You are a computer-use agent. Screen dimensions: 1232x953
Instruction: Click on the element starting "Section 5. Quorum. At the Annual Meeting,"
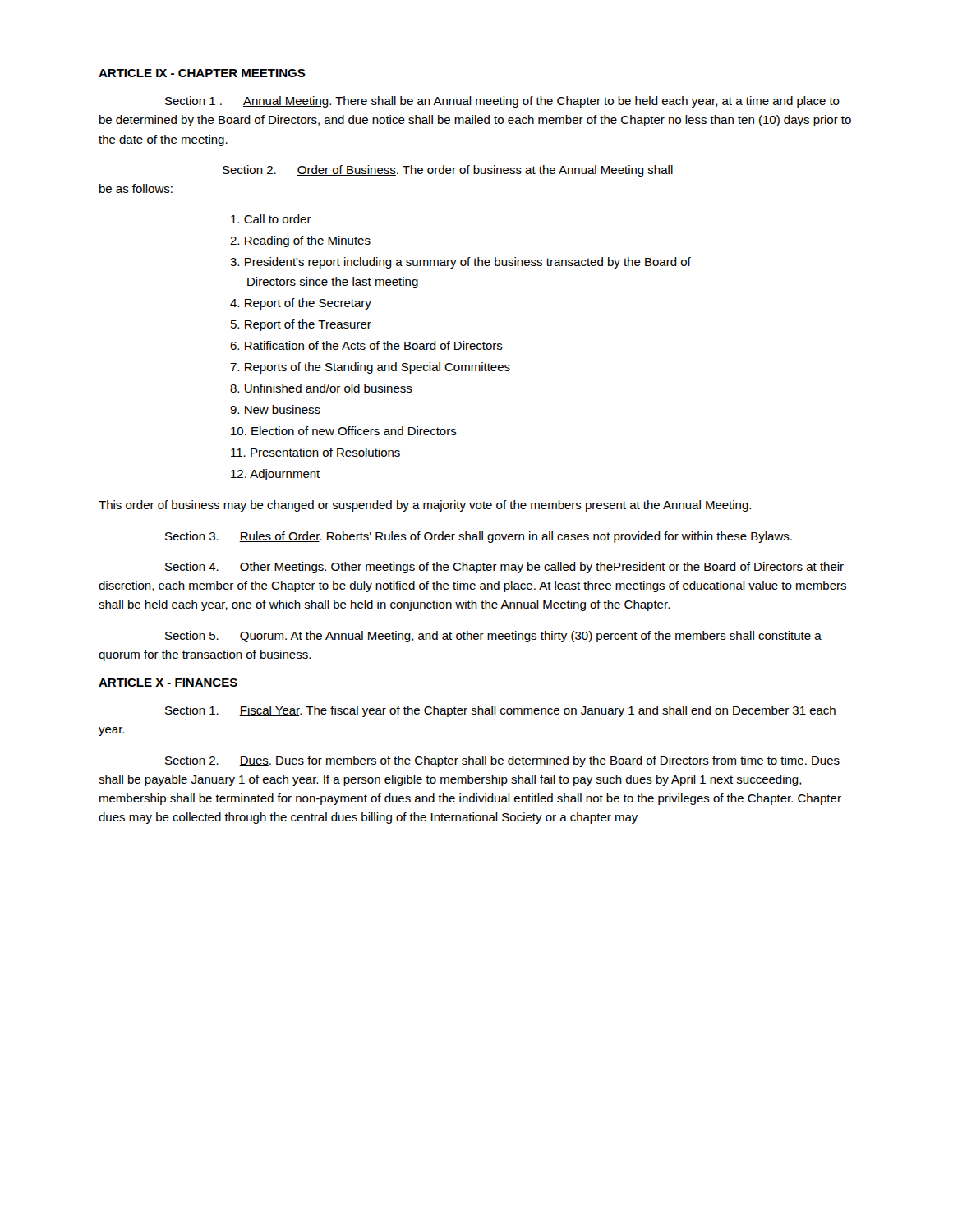pos(460,643)
